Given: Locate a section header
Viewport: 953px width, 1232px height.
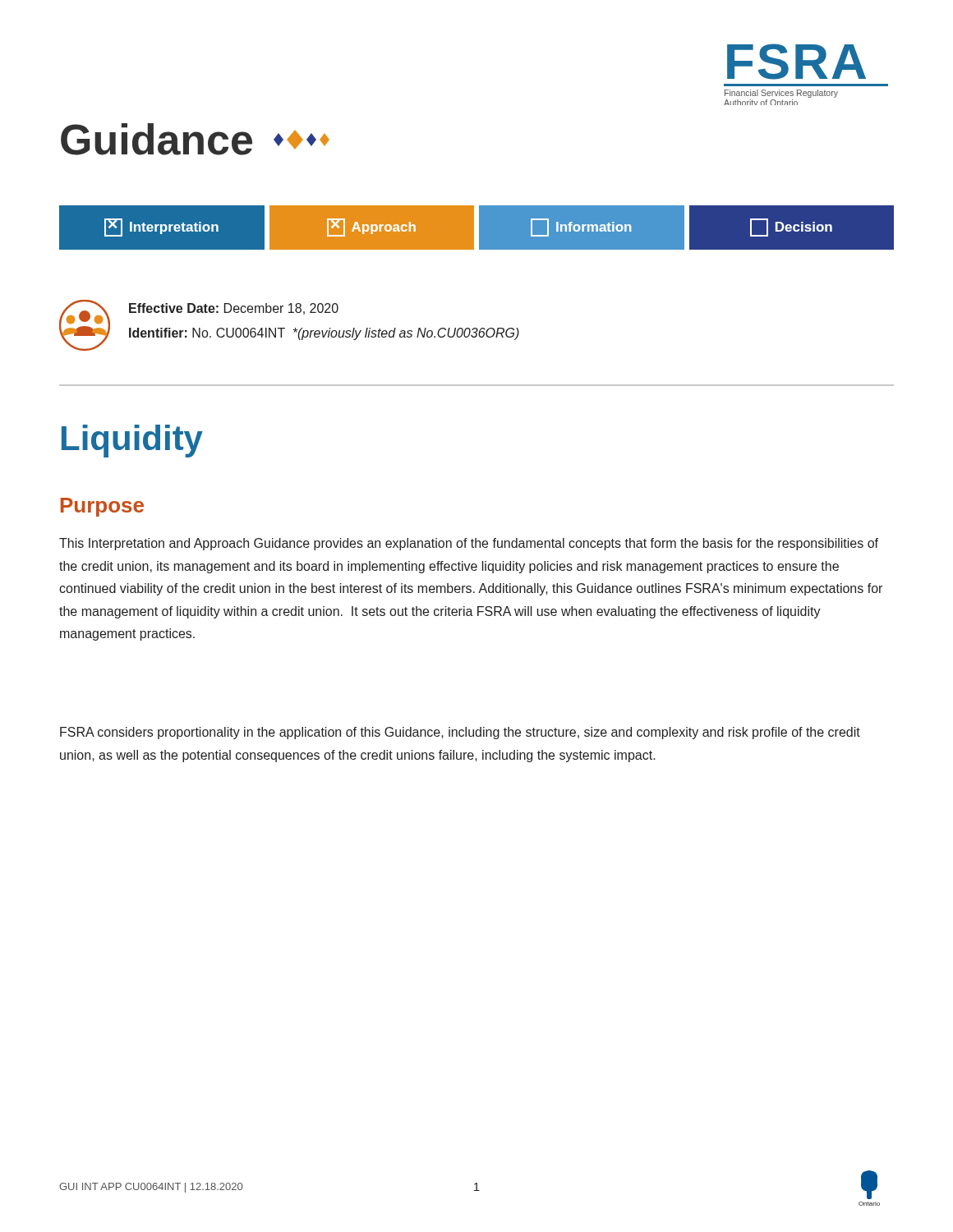Looking at the screenshot, I should (102, 505).
